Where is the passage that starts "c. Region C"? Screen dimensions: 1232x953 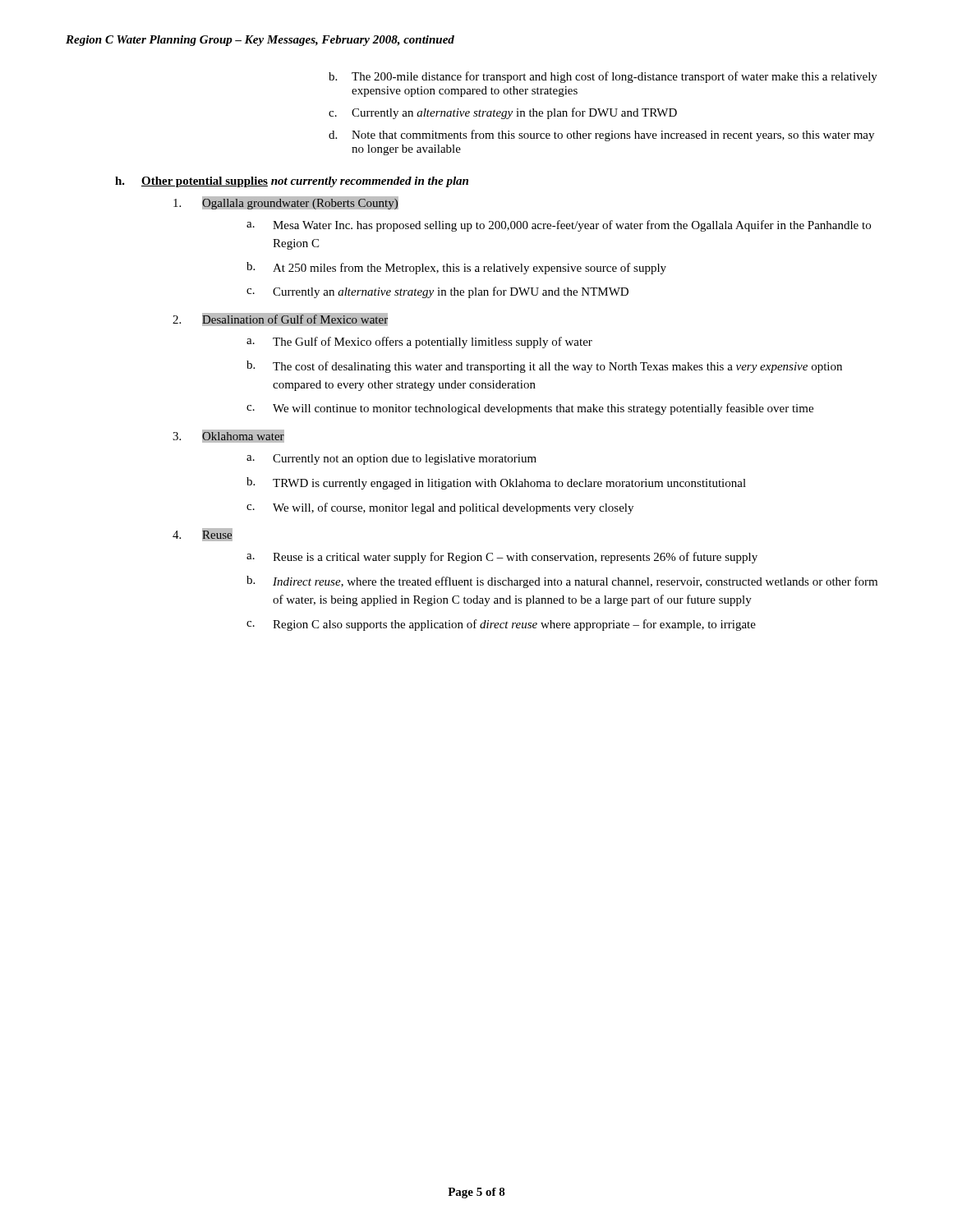pos(567,625)
